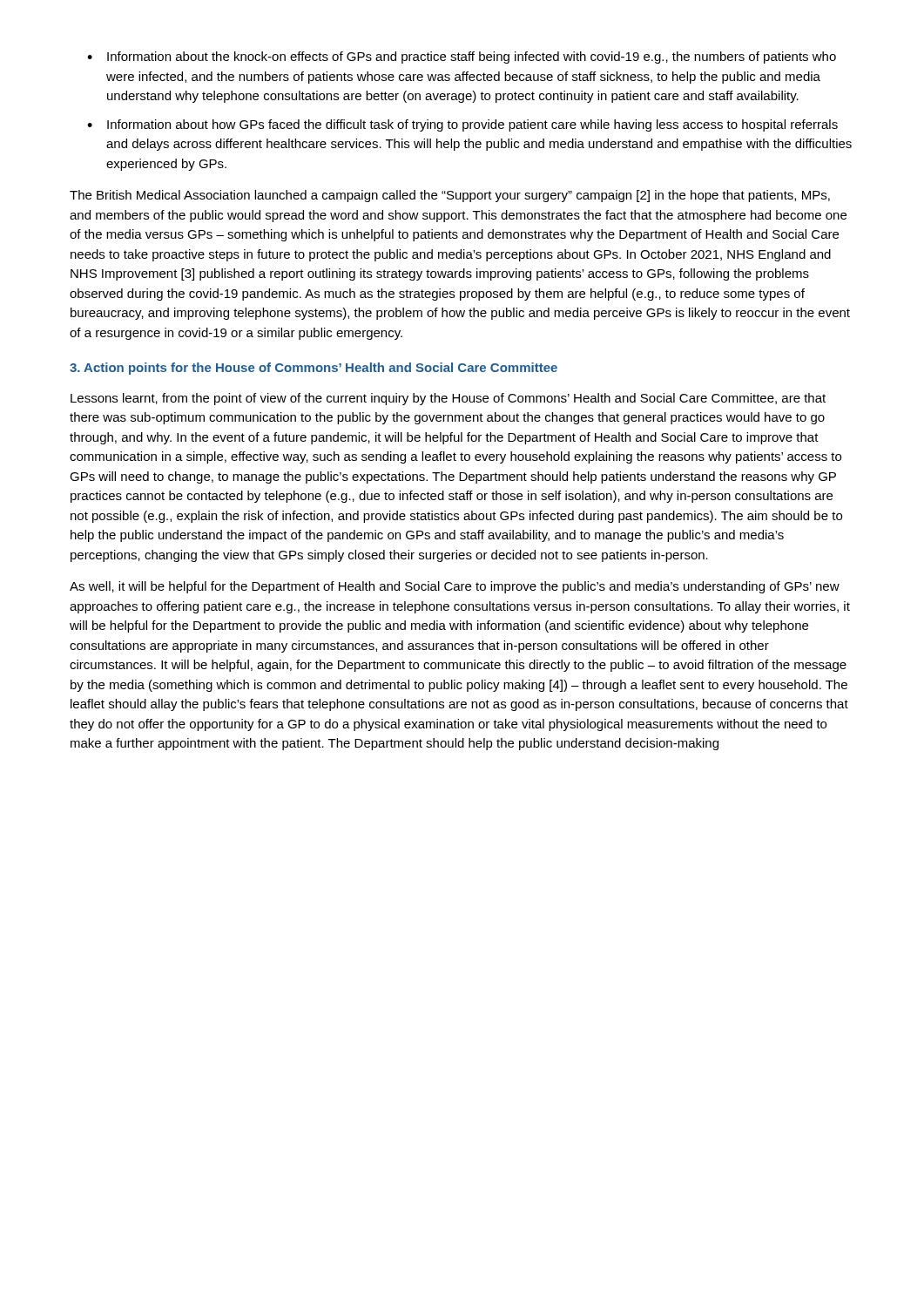Locate the list item with the text "• Information about how GPs faced the difficult"
924x1307 pixels.
pyautogui.click(x=471, y=144)
